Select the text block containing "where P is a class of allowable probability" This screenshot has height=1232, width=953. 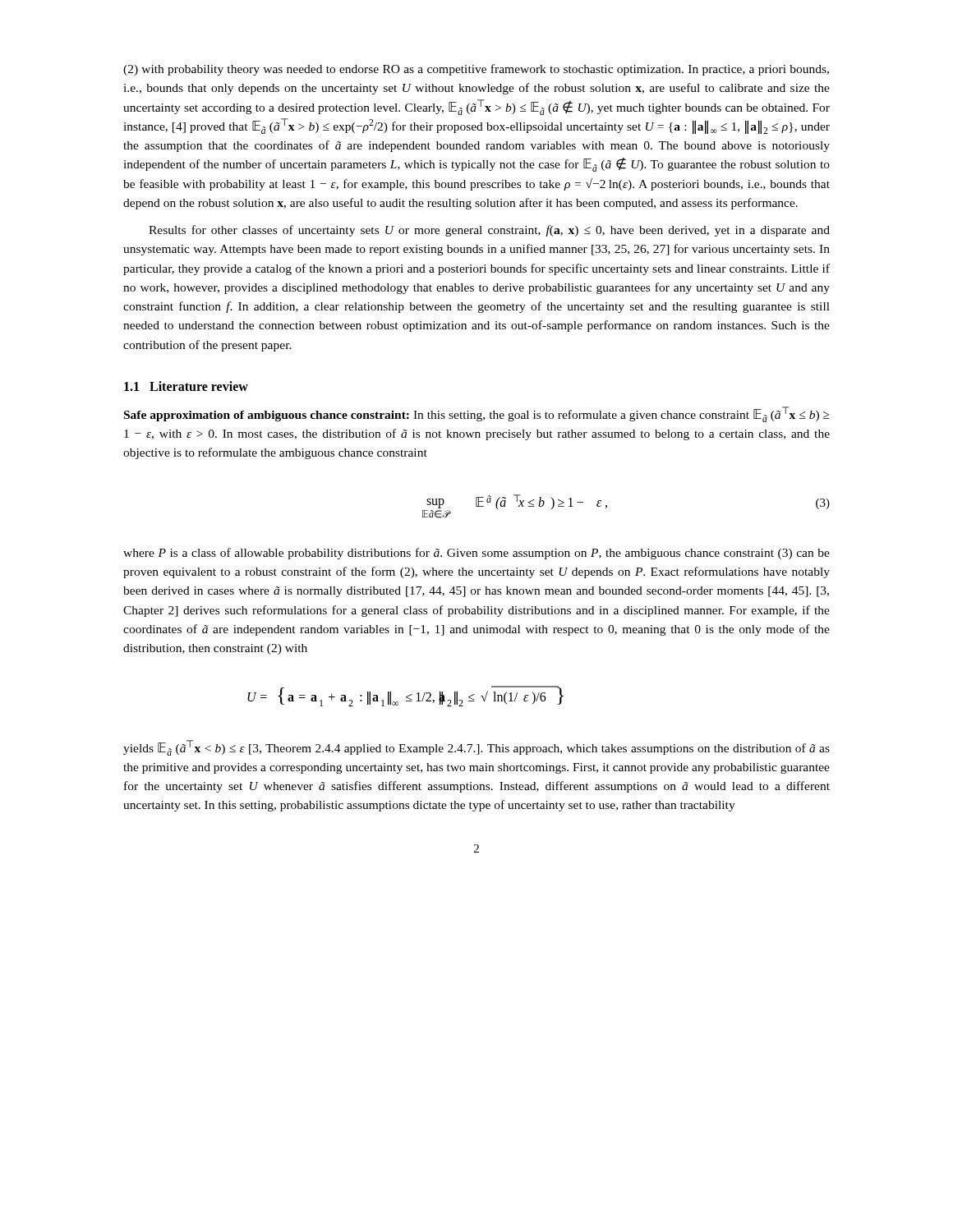[x=476, y=600]
